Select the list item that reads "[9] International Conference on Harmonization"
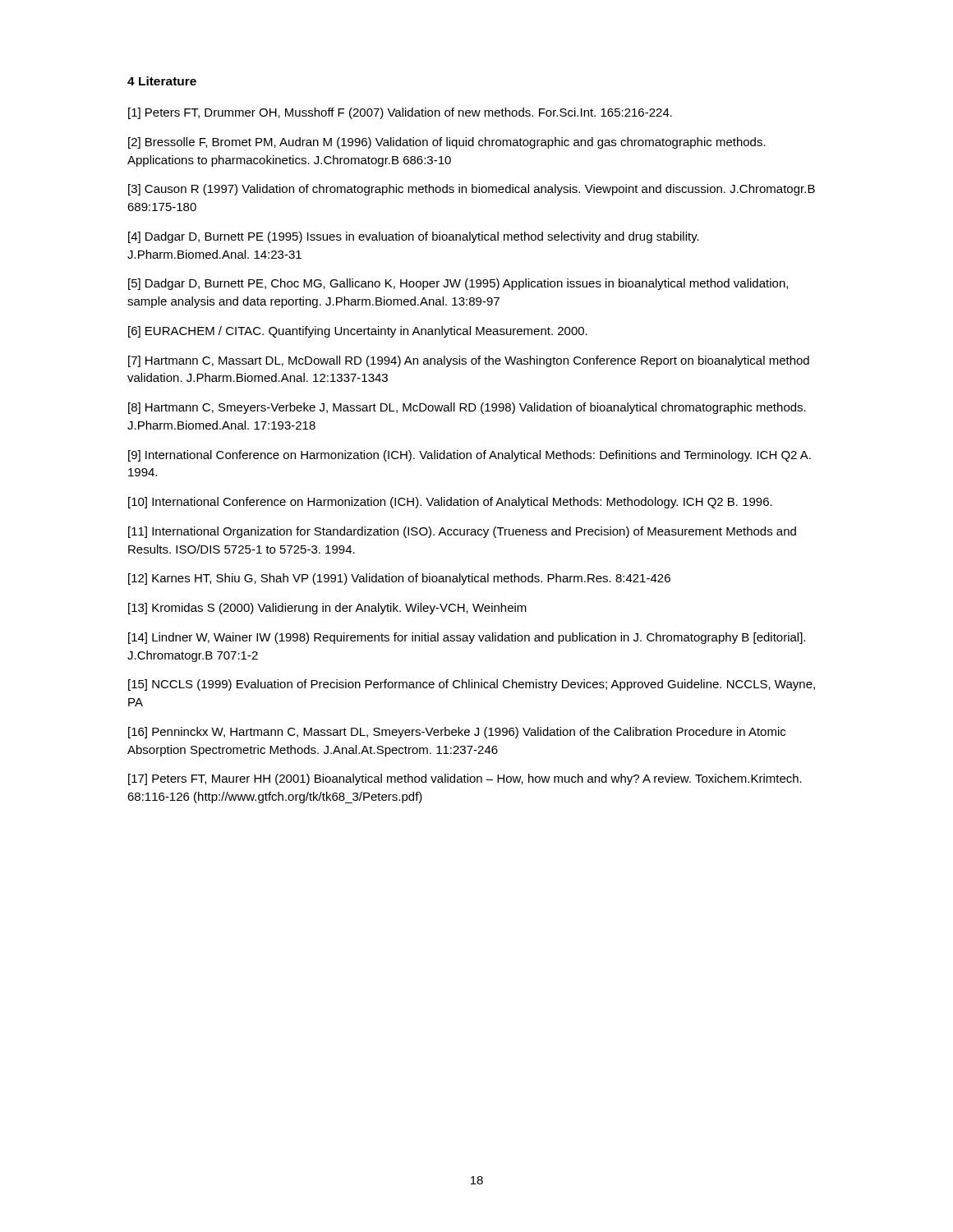Screen dimensions: 1232x953 click(x=469, y=463)
